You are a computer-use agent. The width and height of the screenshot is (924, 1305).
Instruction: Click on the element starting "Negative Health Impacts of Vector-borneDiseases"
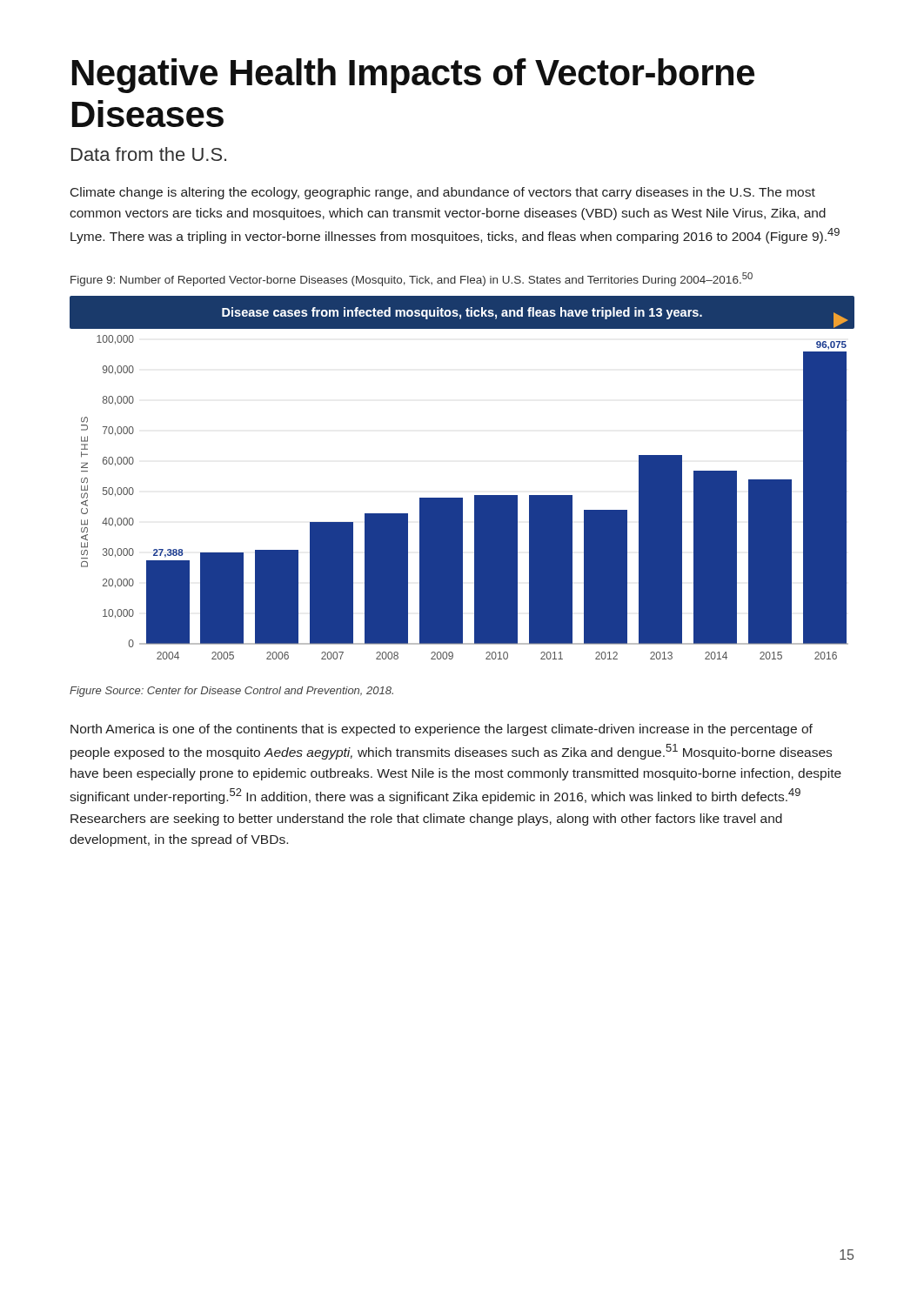(x=462, y=94)
